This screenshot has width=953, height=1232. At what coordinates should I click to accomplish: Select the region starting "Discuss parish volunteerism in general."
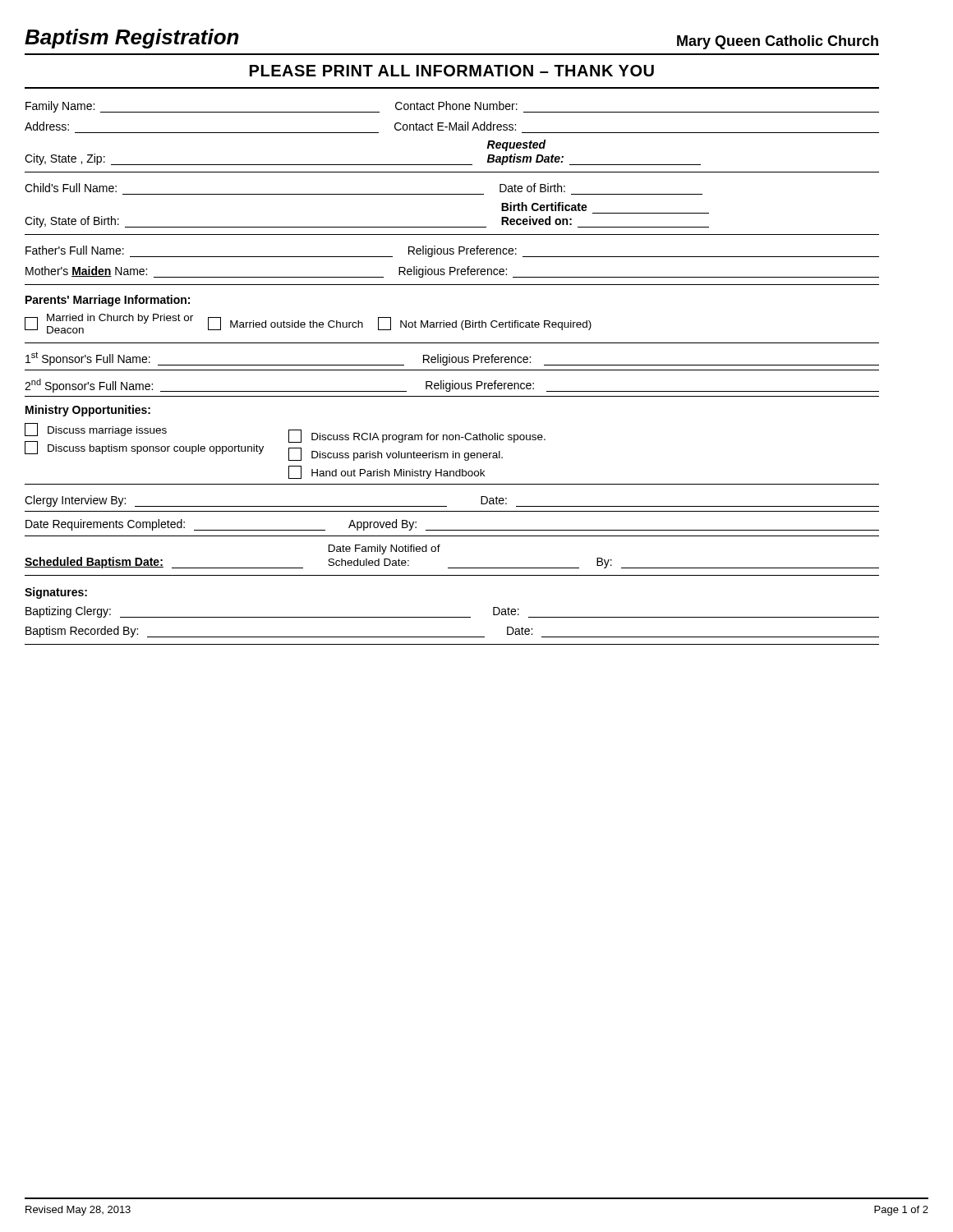point(396,454)
